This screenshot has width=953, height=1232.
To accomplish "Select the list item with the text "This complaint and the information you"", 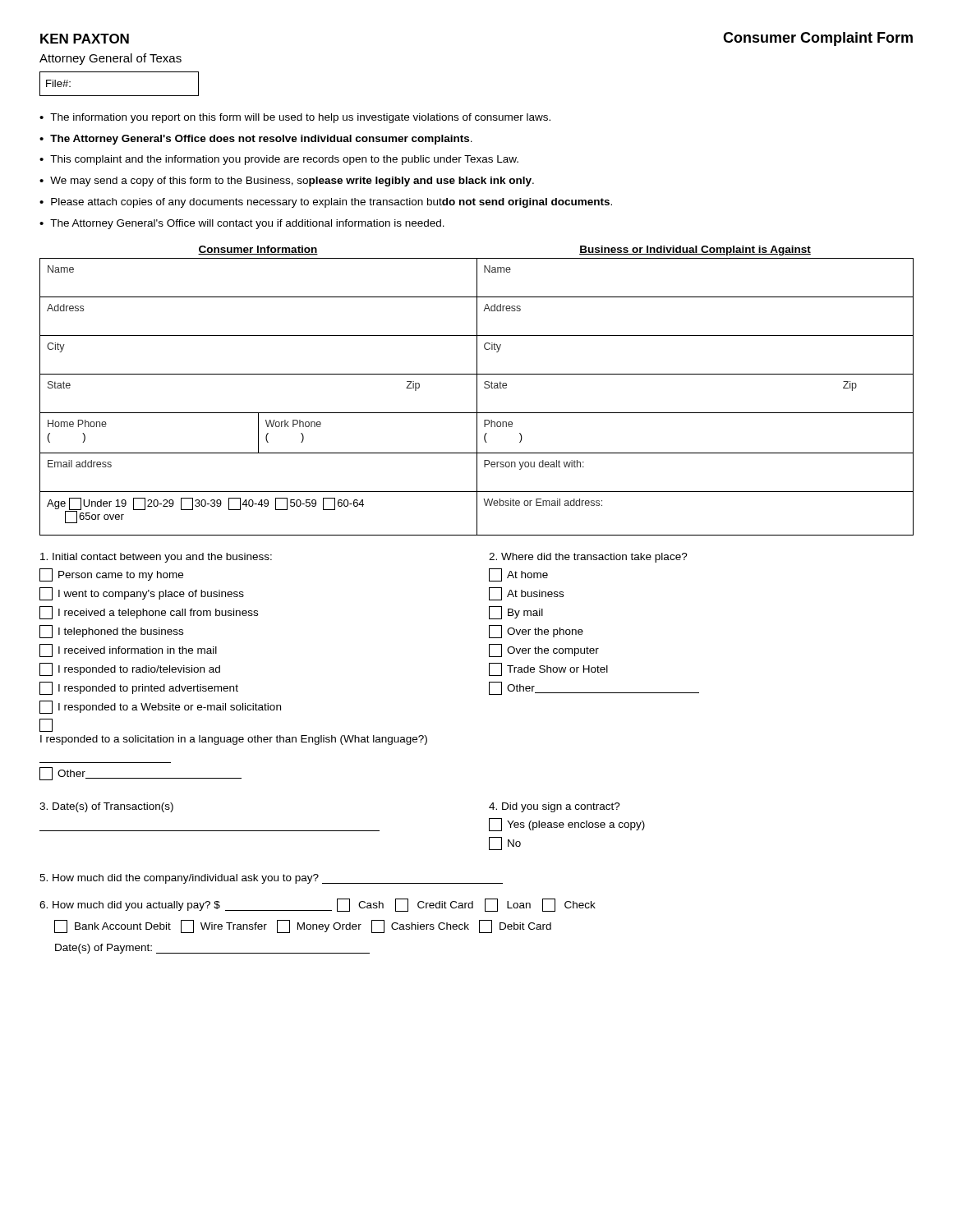I will pos(285,159).
